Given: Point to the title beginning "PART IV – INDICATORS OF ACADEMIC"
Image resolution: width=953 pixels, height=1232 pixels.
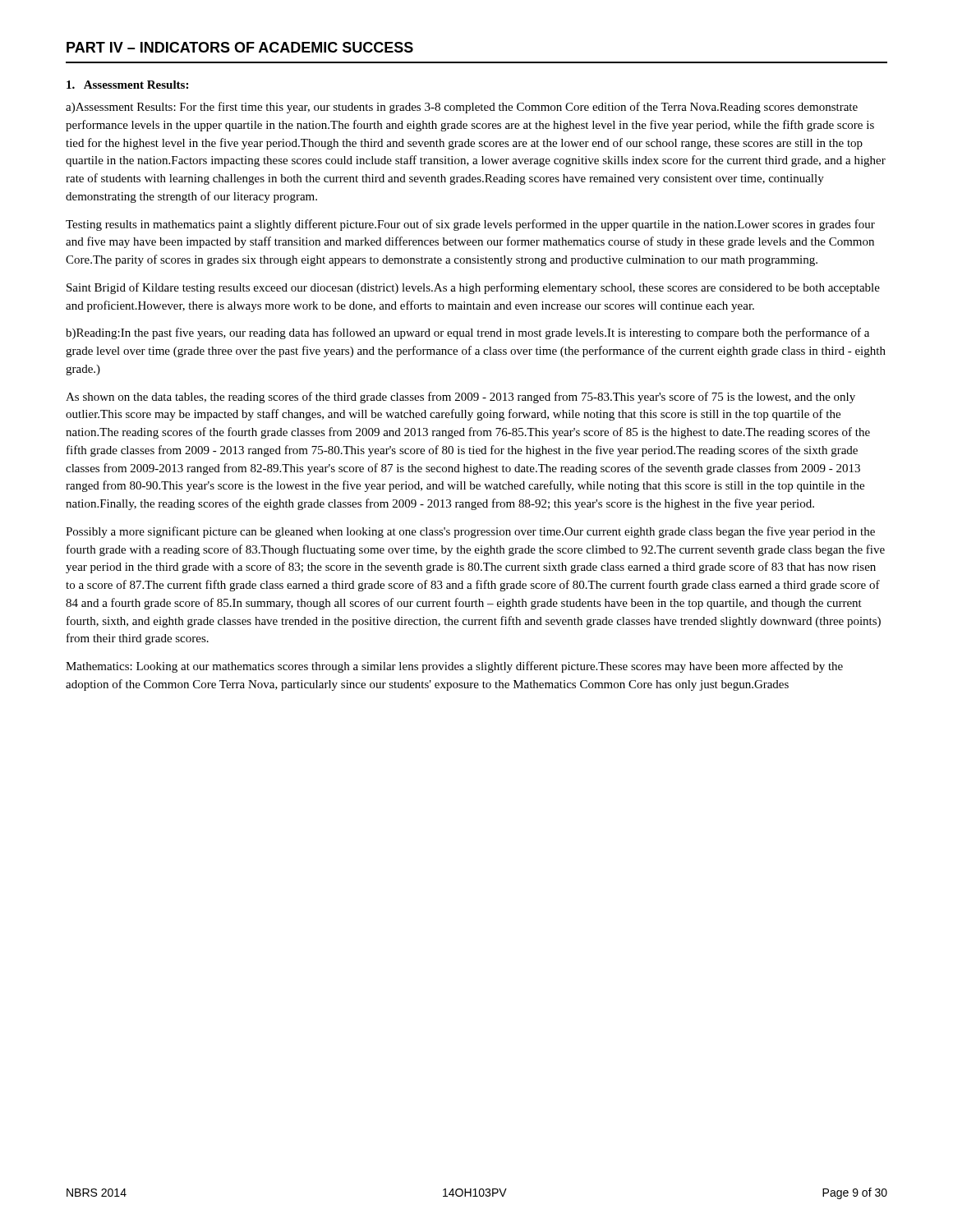Looking at the screenshot, I should point(240,47).
